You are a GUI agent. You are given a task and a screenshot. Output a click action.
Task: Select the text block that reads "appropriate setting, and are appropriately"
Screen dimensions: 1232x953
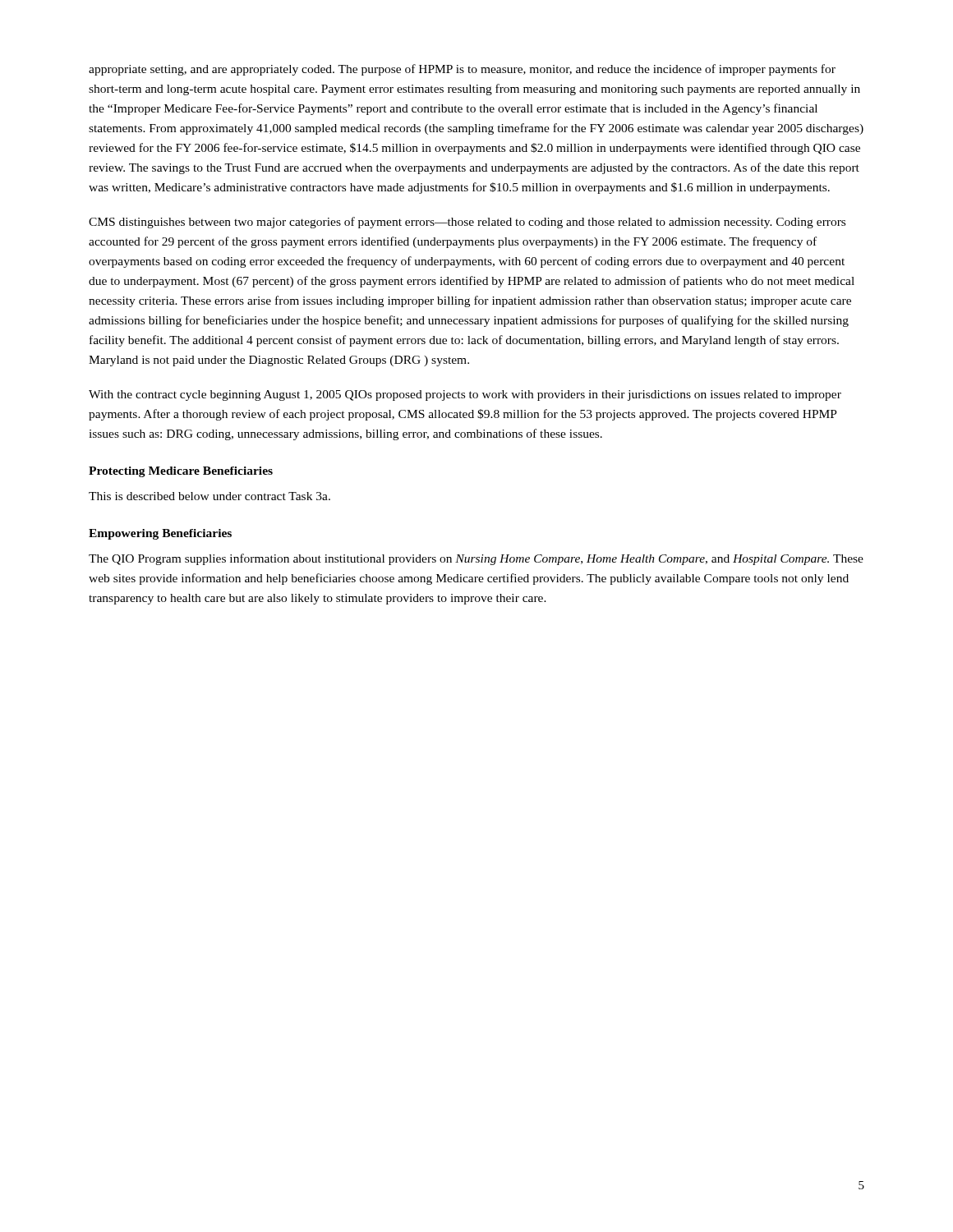coord(476,128)
